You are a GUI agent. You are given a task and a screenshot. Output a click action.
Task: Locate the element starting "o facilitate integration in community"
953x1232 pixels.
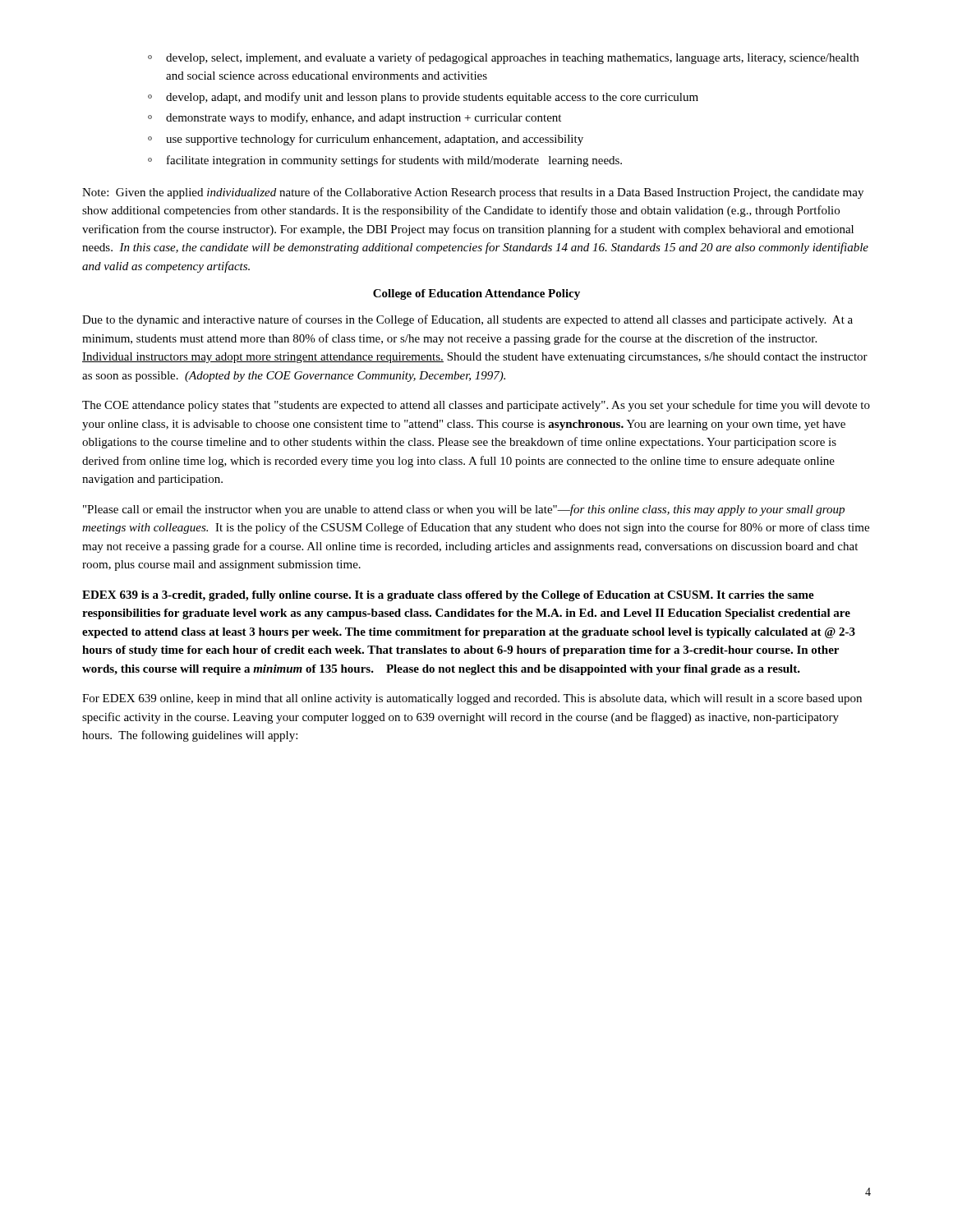click(509, 161)
